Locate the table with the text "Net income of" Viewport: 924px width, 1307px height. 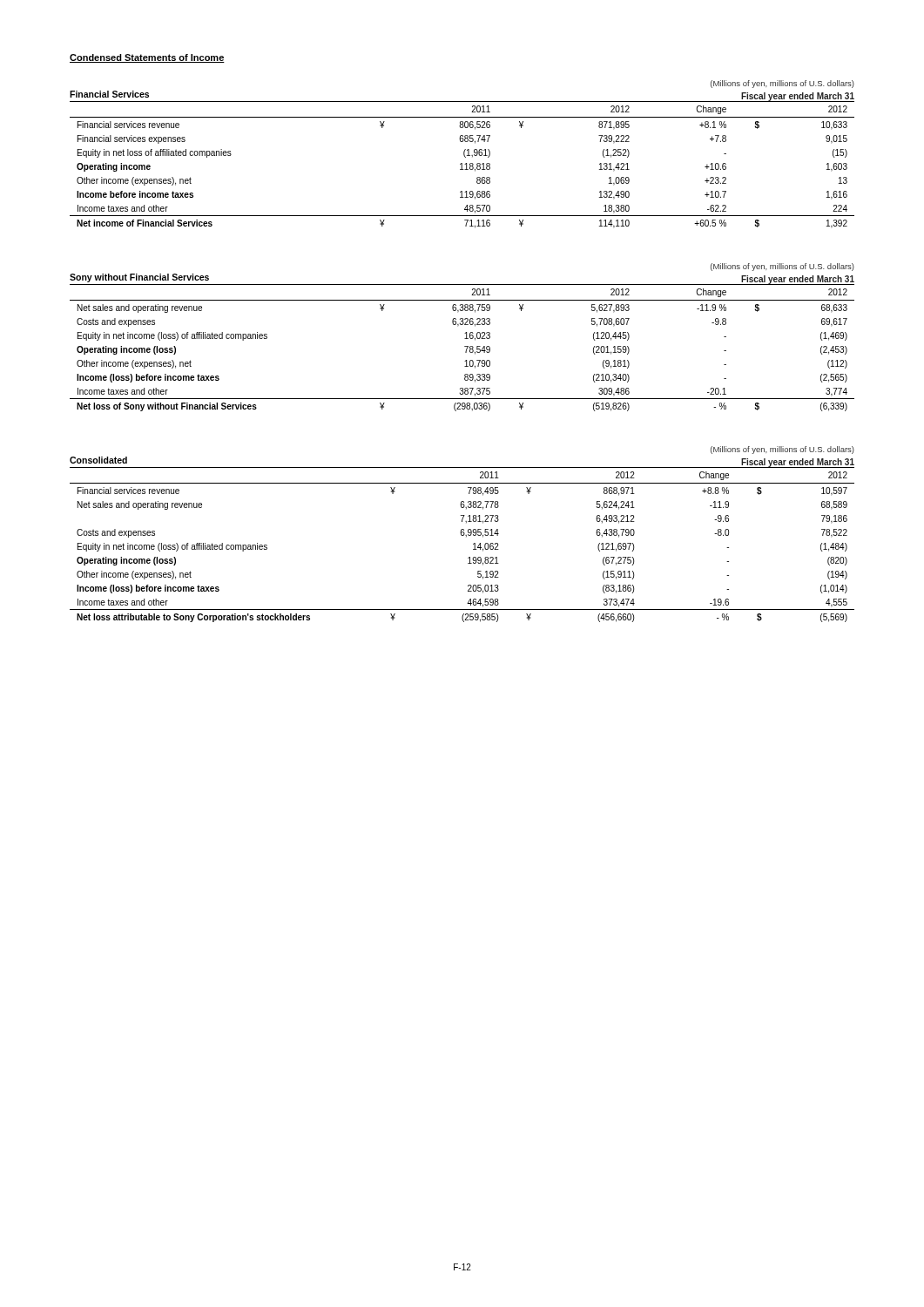(x=462, y=154)
